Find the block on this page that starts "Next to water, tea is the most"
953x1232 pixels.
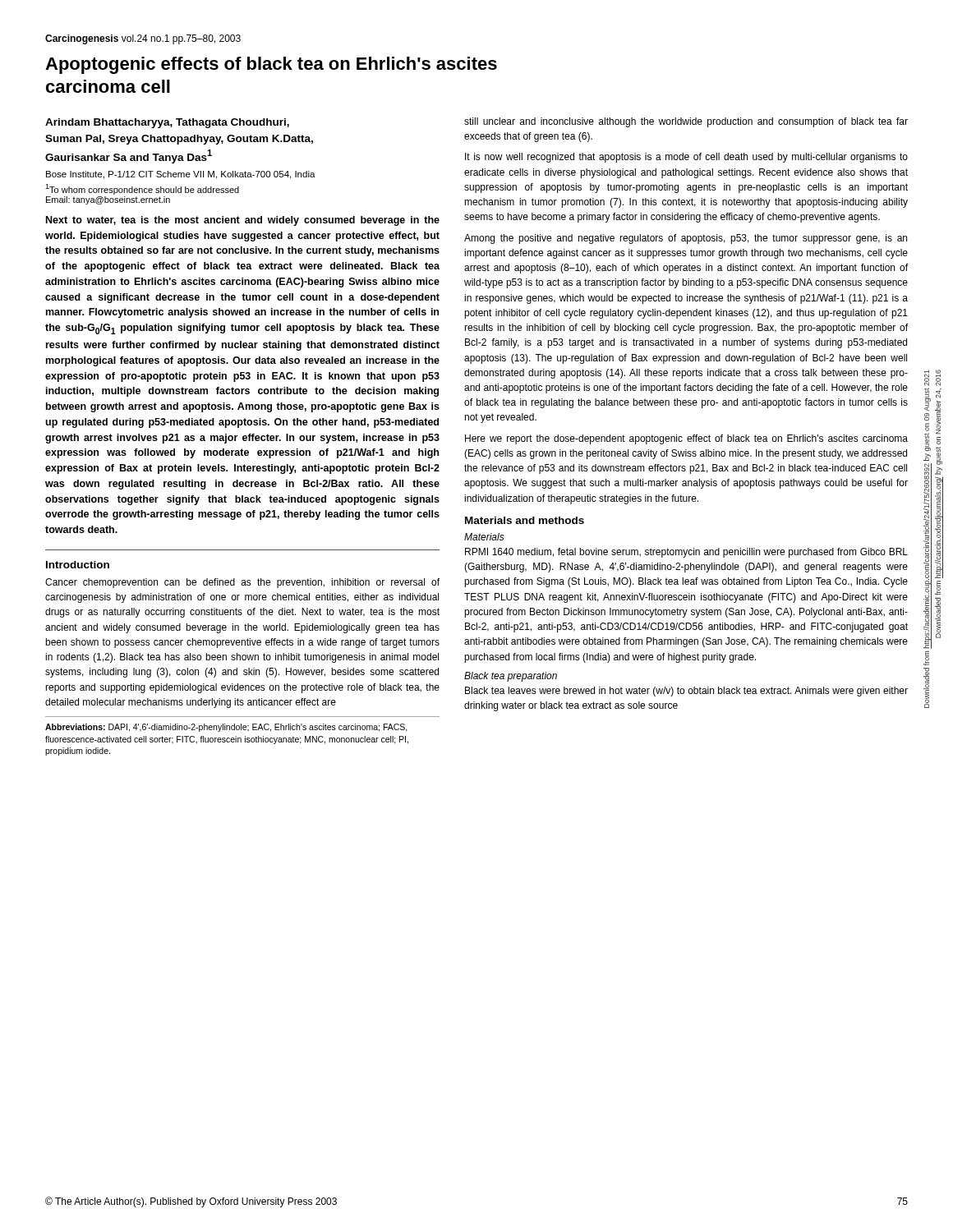(242, 375)
